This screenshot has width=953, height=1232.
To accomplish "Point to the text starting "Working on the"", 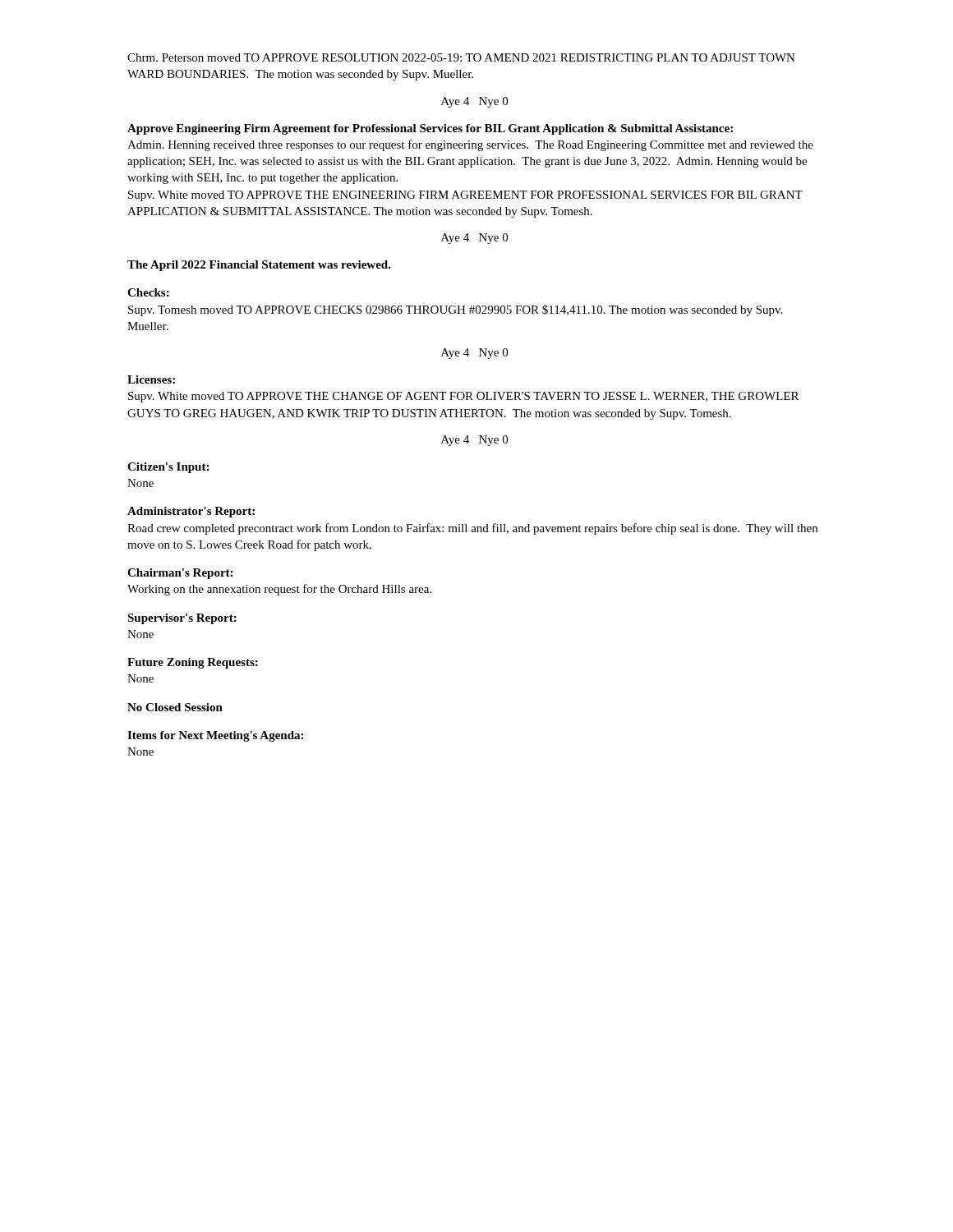I will point(279,590).
